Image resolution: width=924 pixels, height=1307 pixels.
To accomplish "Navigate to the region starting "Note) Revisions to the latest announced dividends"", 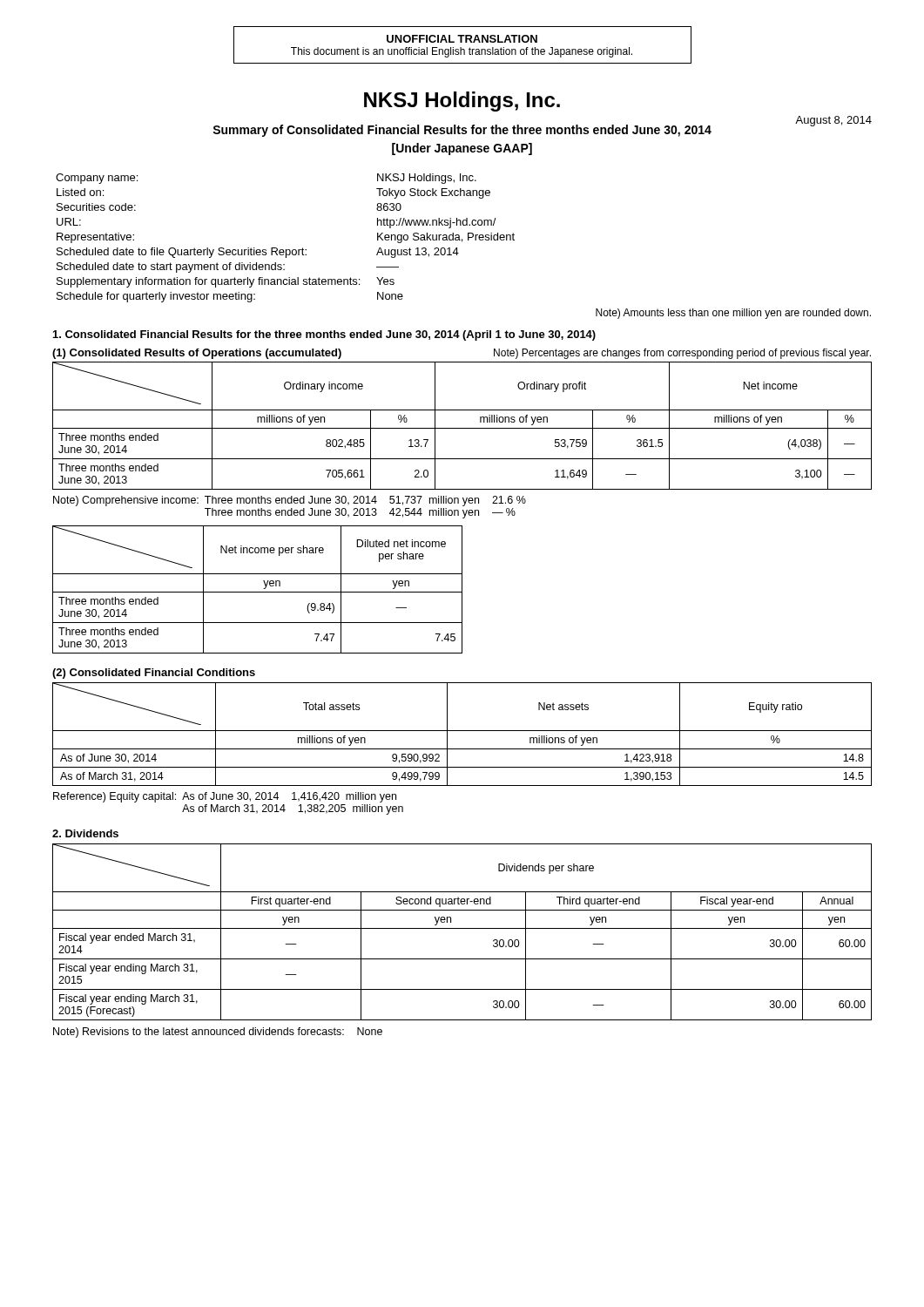I will (217, 1032).
